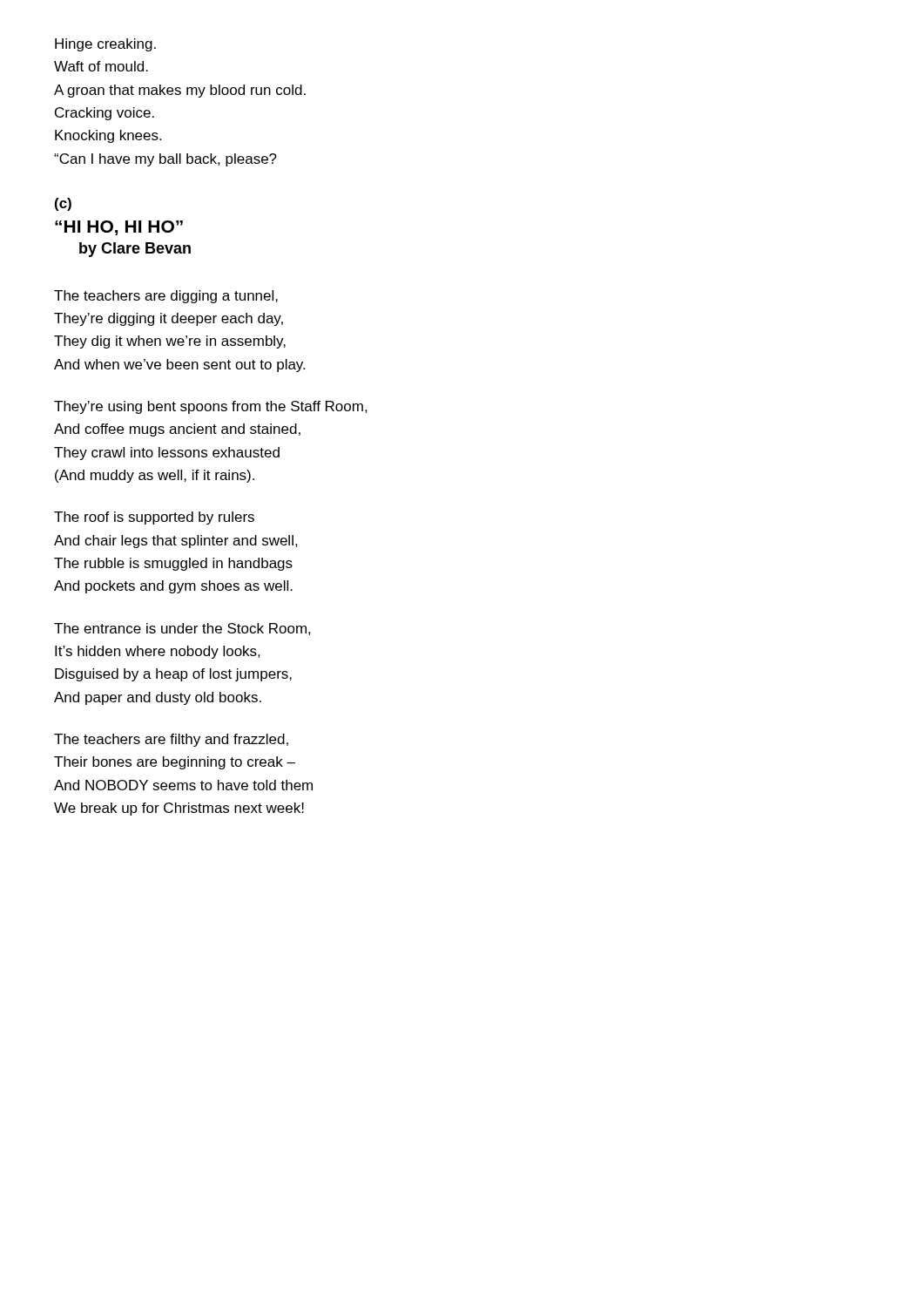Locate the region starting "The roof is supported by rulers"
This screenshot has height=1307, width=924.
(x=154, y=518)
